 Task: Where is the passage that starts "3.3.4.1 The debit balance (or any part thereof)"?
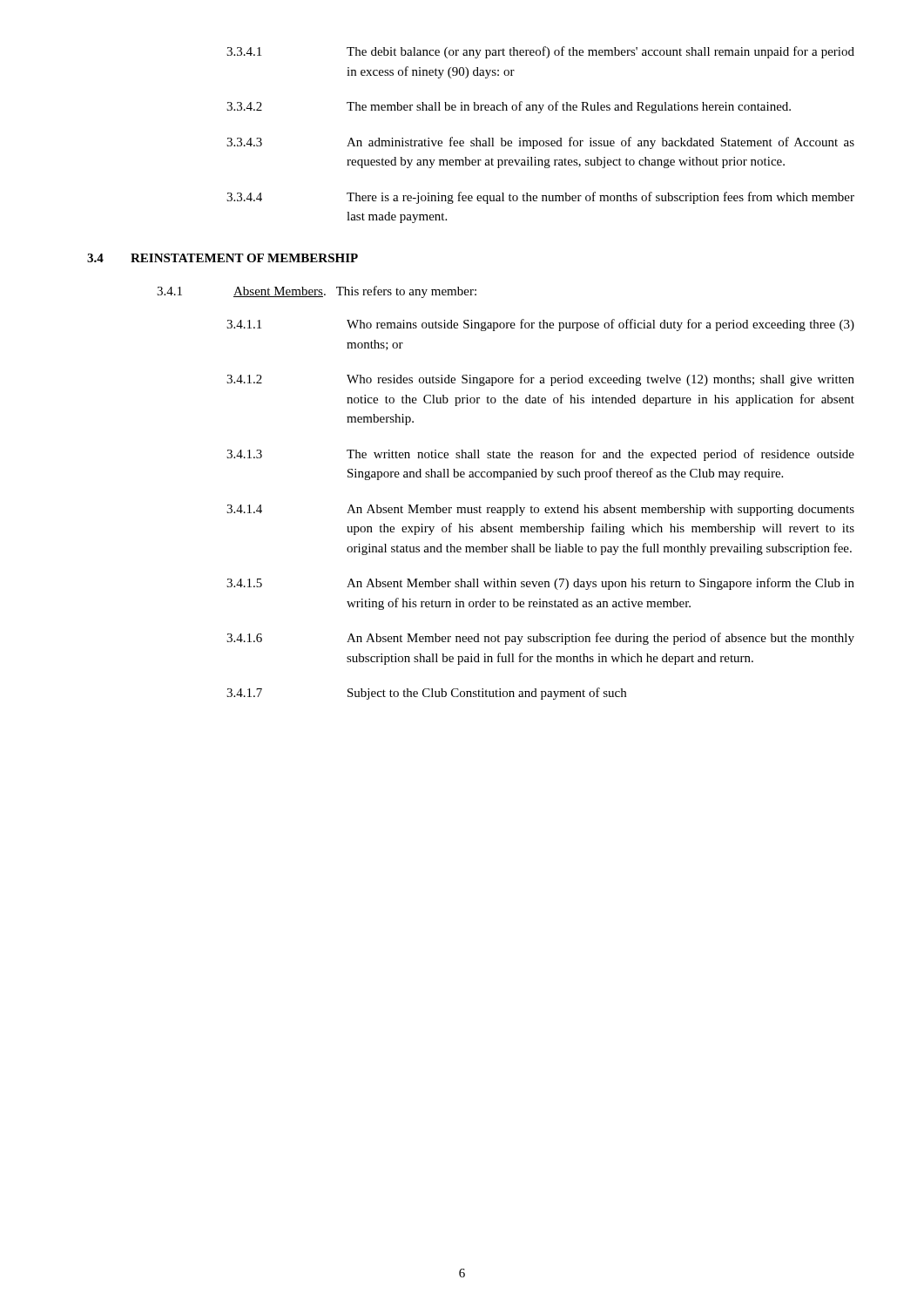tap(540, 61)
